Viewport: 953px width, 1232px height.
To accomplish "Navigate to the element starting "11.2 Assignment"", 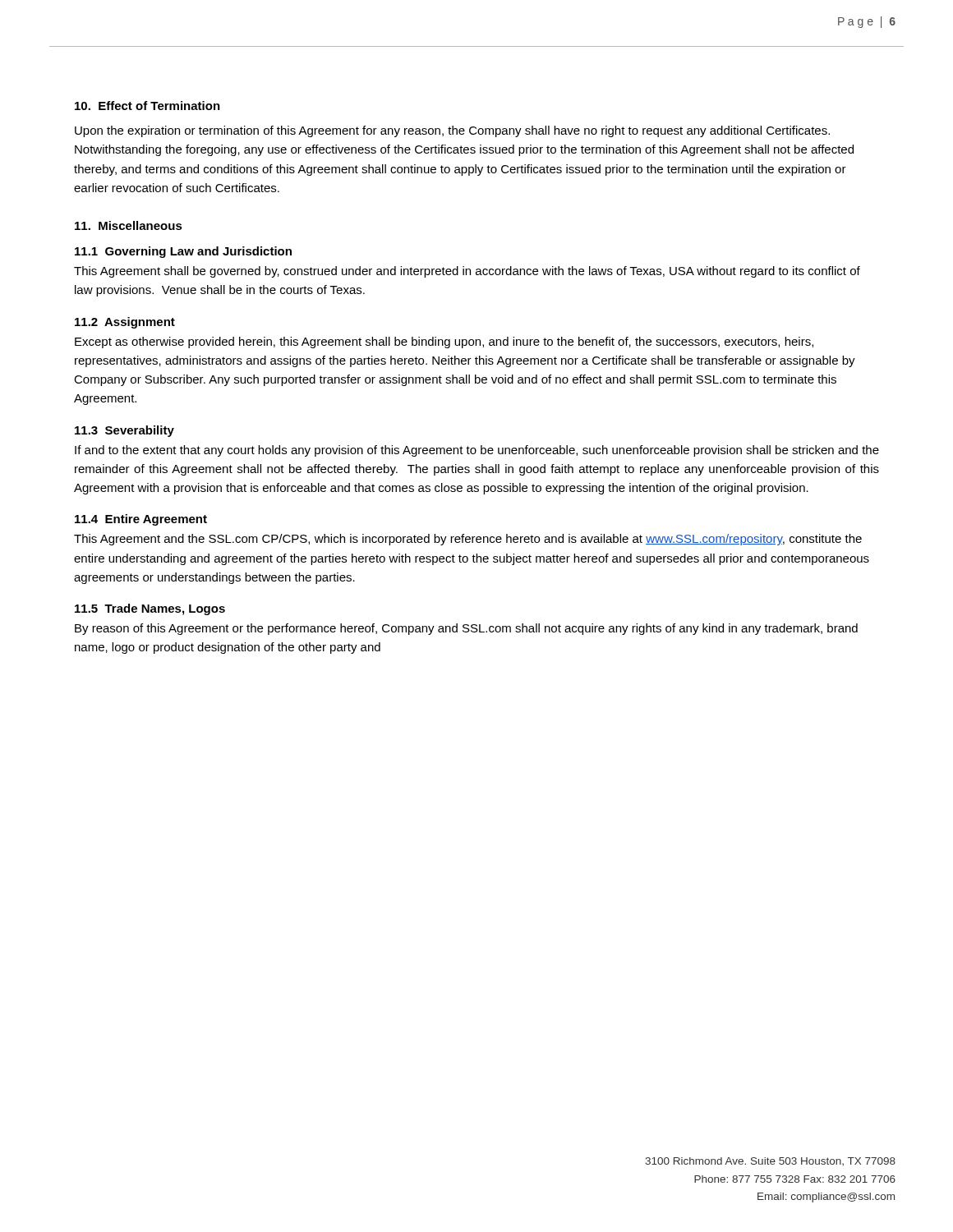I will tap(124, 321).
